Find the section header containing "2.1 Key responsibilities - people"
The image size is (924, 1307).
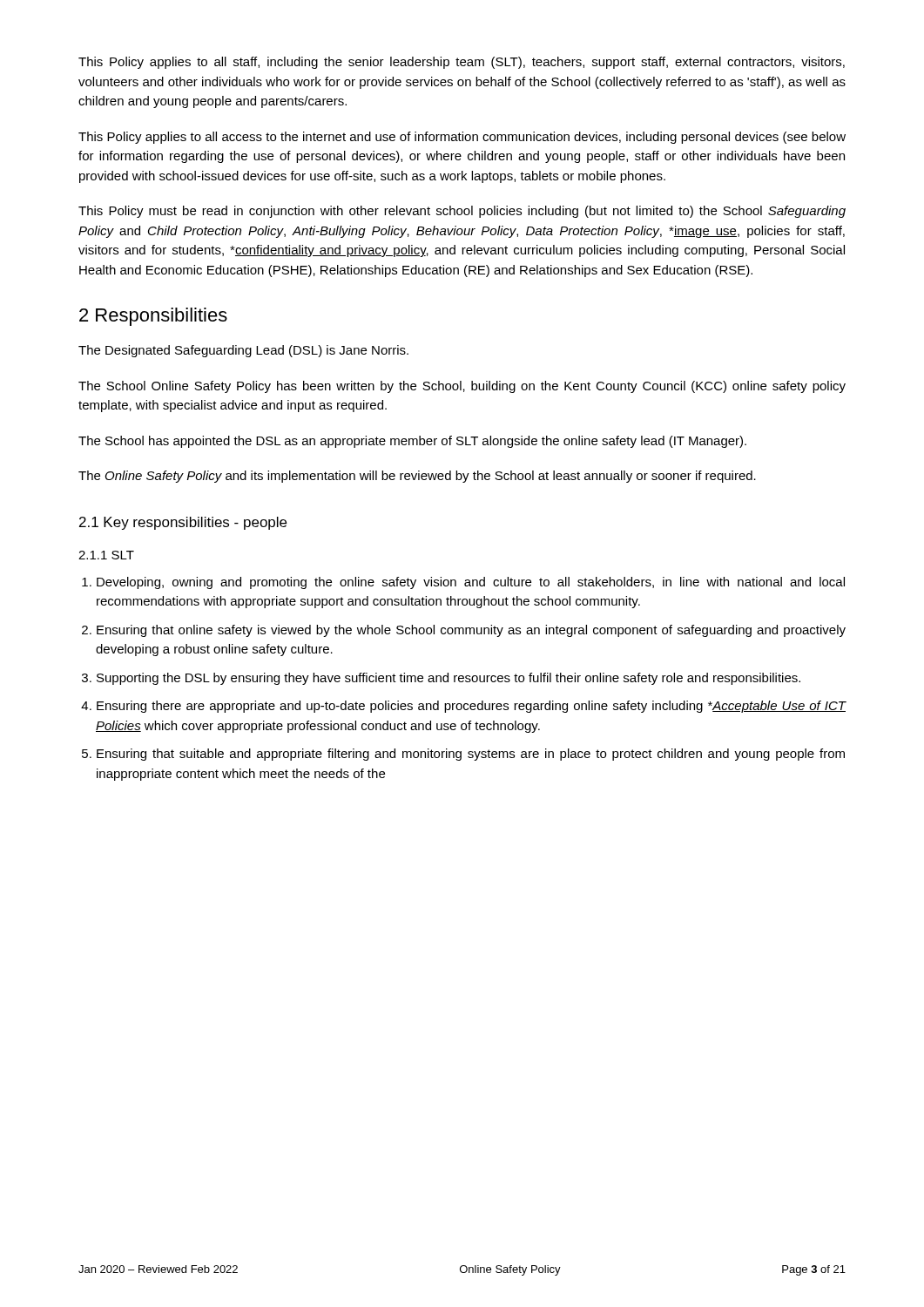pyautogui.click(x=183, y=522)
